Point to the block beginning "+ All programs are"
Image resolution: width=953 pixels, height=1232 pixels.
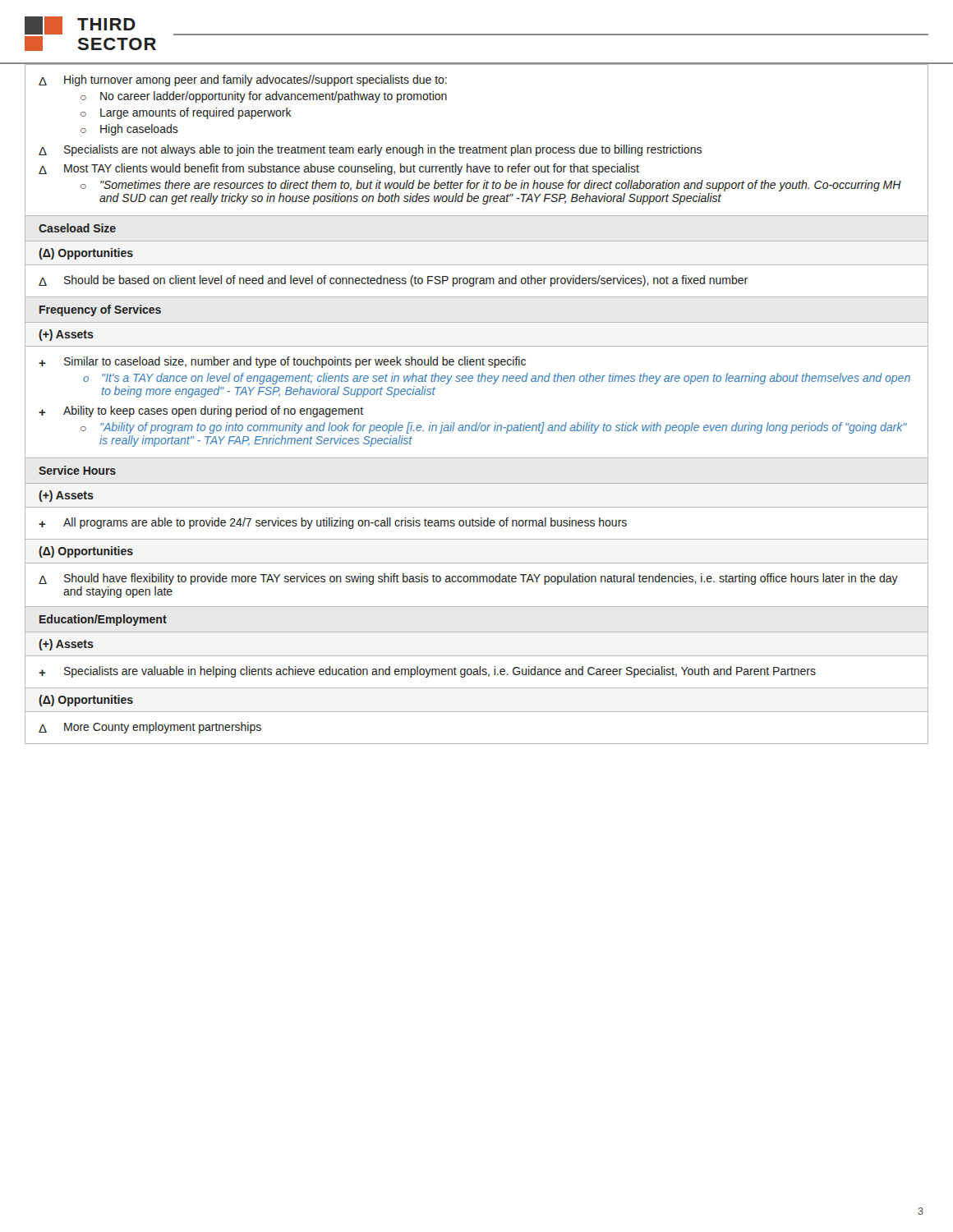tap(476, 523)
